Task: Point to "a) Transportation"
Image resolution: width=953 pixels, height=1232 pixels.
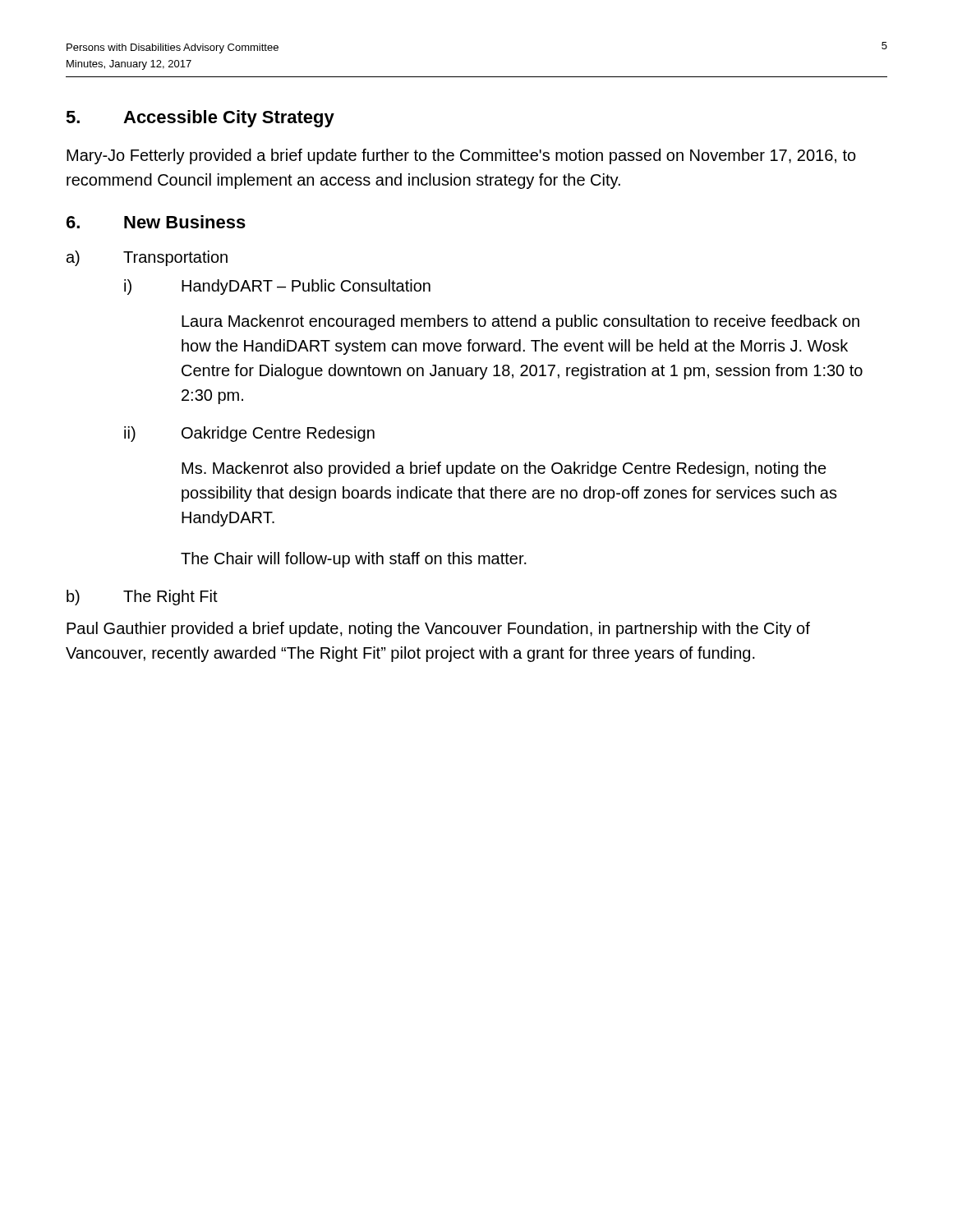Action: pyautogui.click(x=147, y=257)
